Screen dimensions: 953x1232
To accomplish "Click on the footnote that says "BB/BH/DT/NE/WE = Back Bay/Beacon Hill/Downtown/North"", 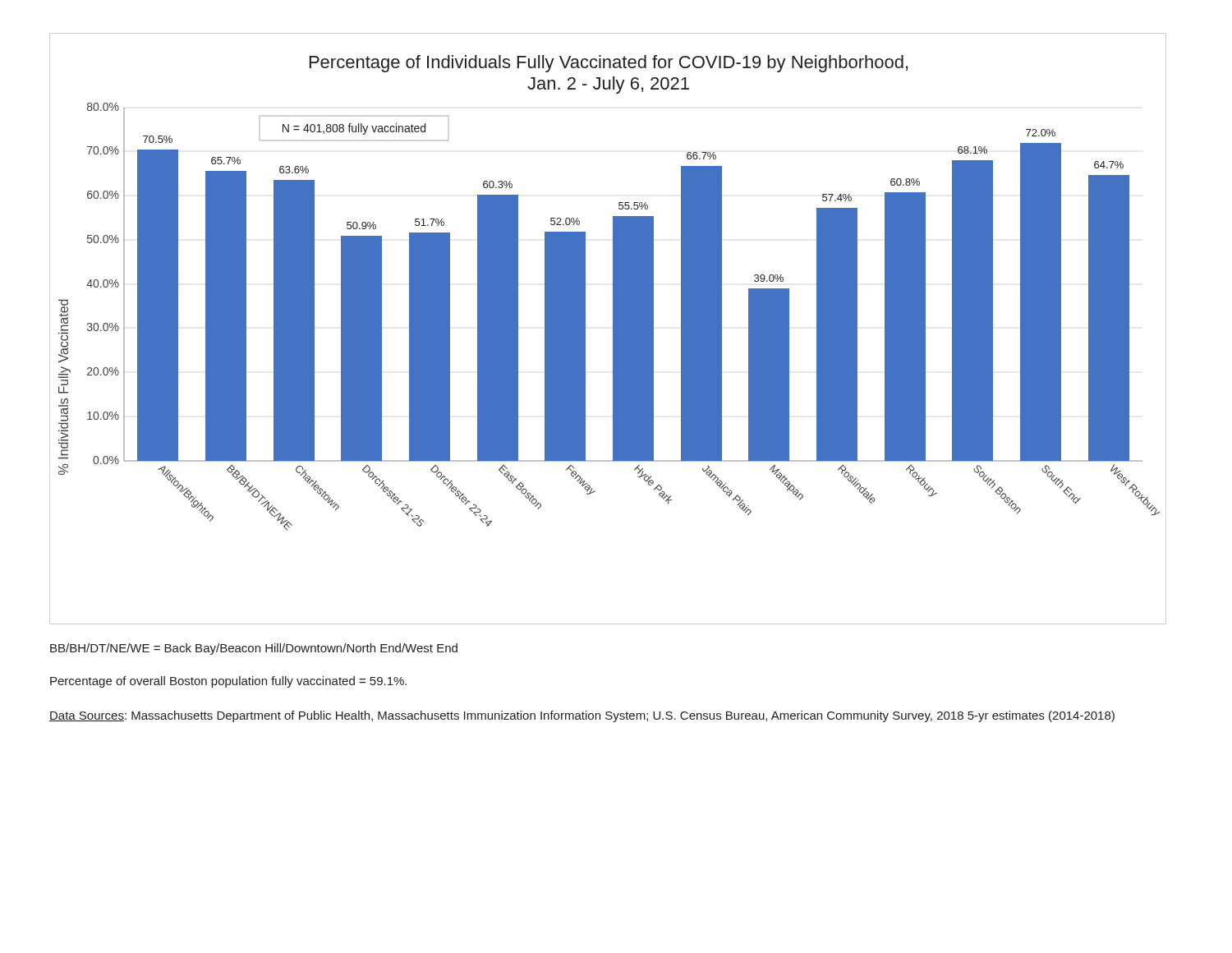I will click(x=254, y=648).
